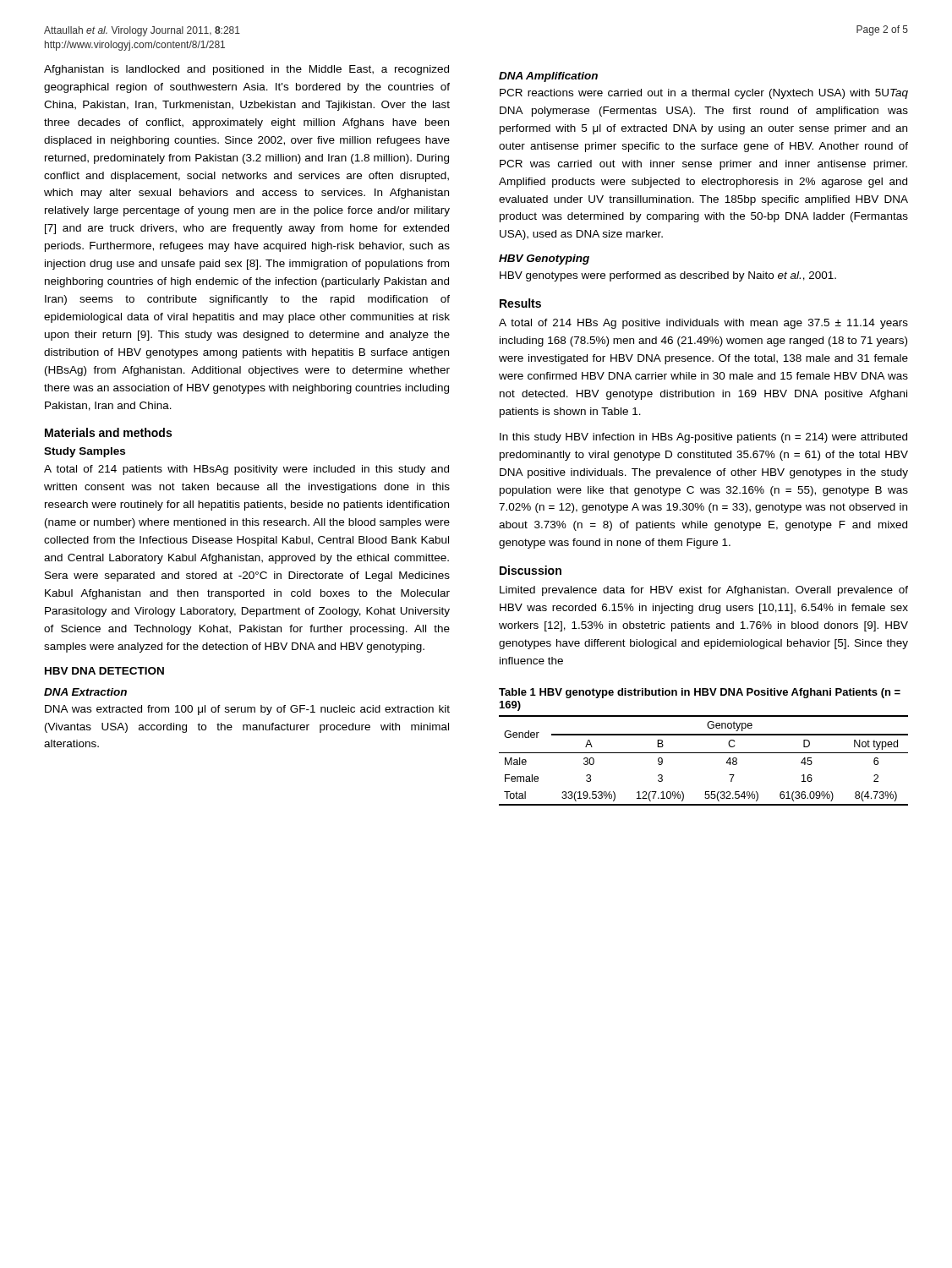
Task: Point to "HBV Genotyping"
Action: (544, 259)
